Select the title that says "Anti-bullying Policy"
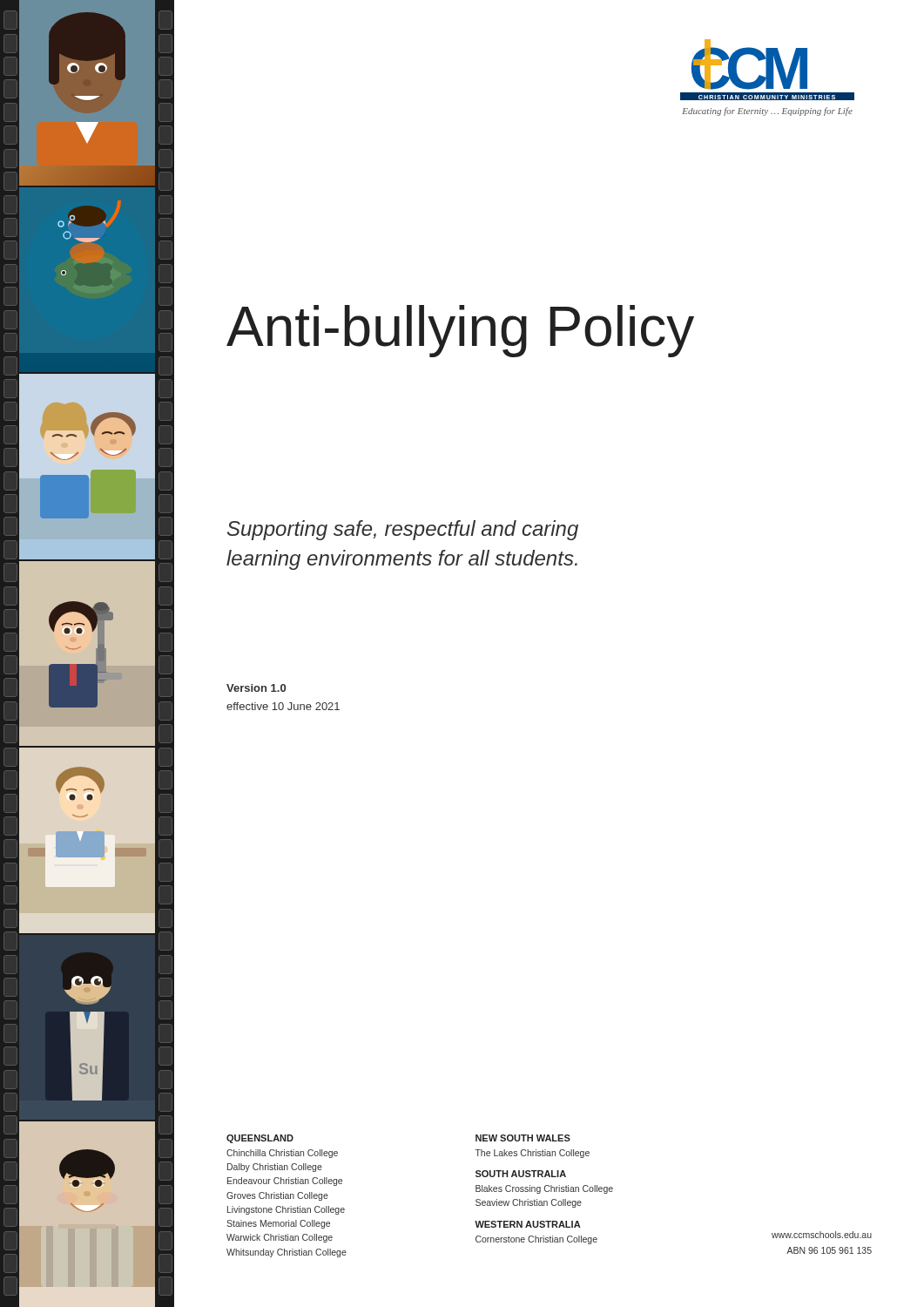This screenshot has height=1307, width=924. click(x=549, y=327)
